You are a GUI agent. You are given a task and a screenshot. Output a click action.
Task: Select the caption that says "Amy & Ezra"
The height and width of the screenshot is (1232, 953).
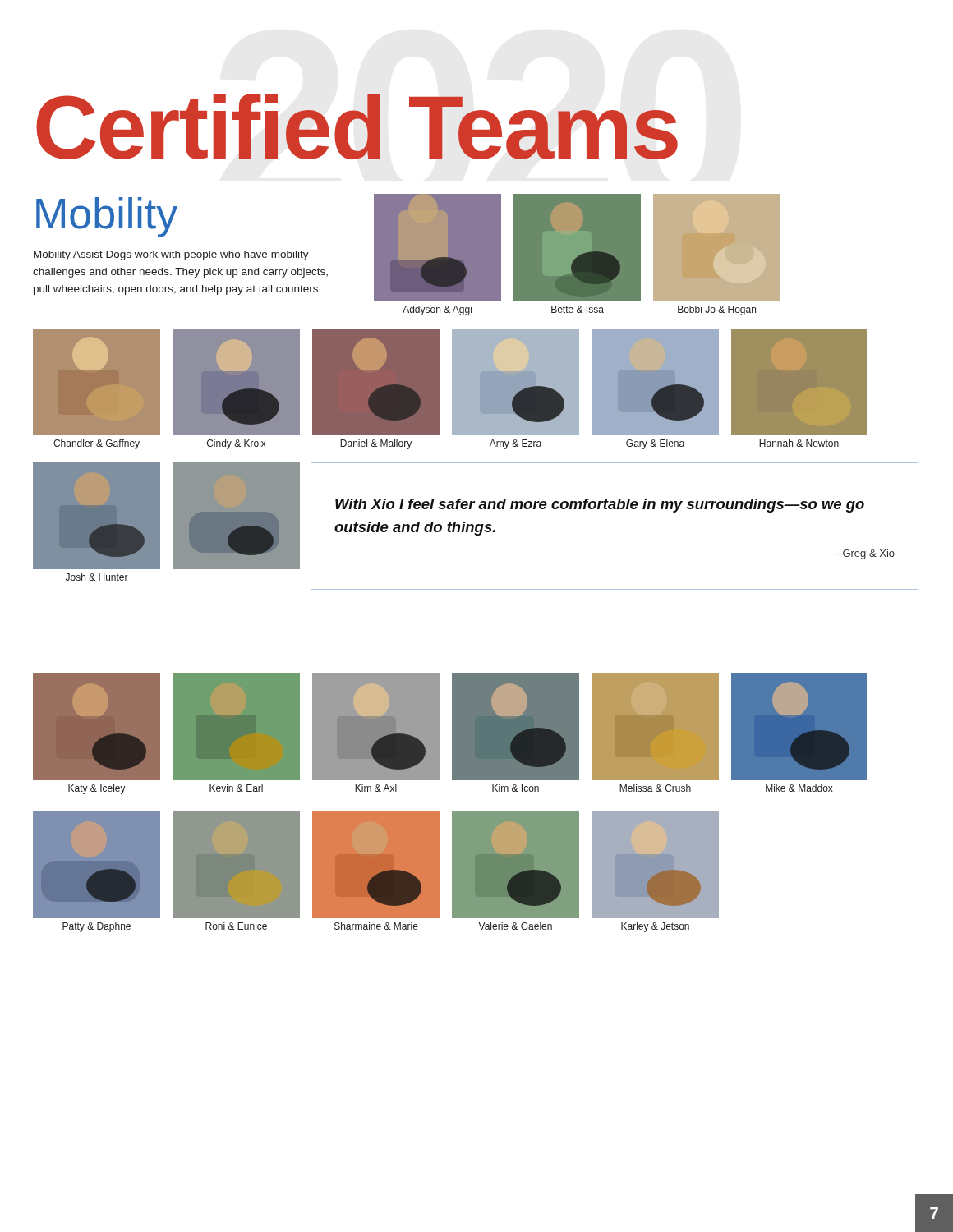pos(516,444)
